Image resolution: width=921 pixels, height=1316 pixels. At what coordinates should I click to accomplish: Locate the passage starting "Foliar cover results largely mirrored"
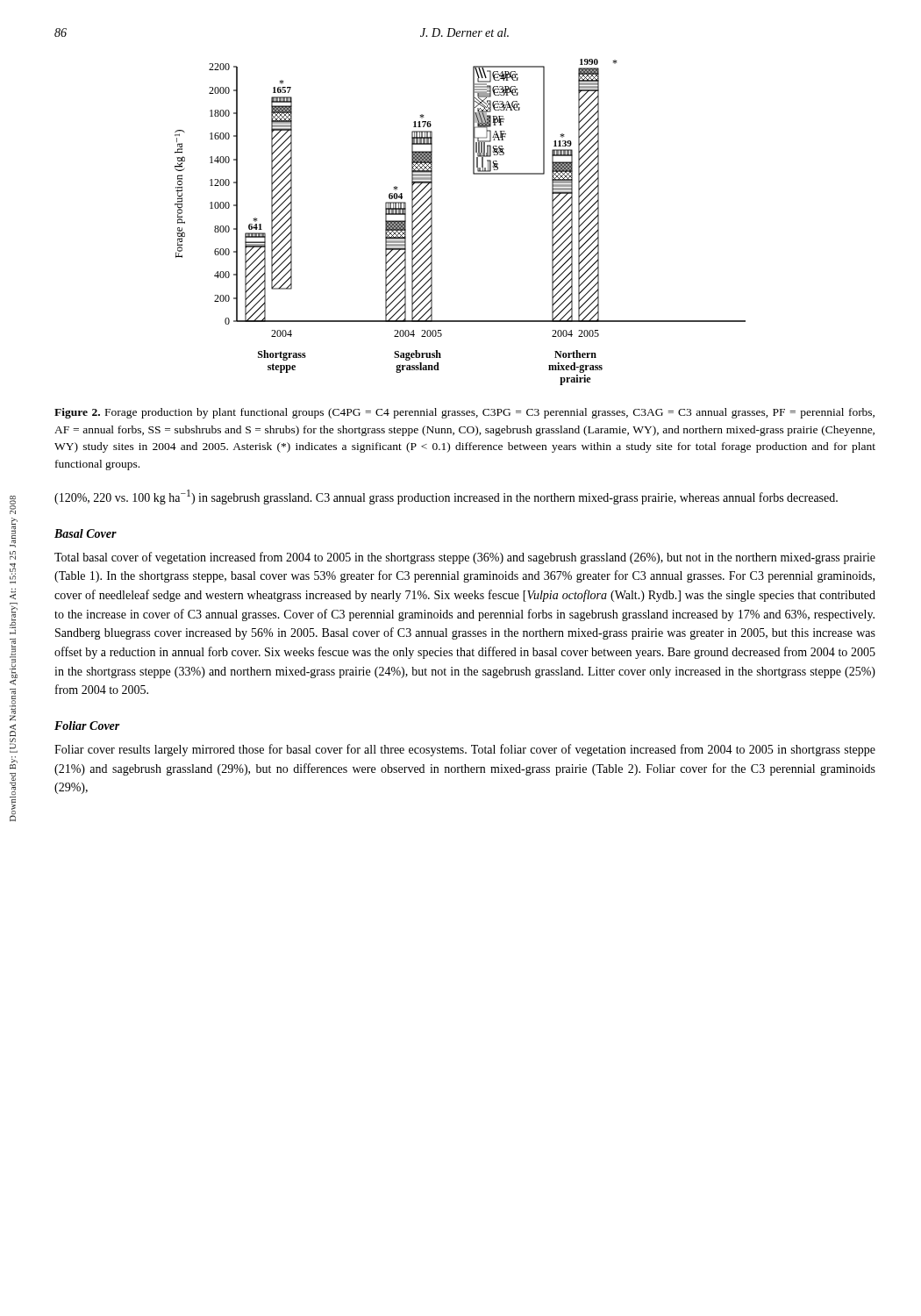click(x=465, y=769)
